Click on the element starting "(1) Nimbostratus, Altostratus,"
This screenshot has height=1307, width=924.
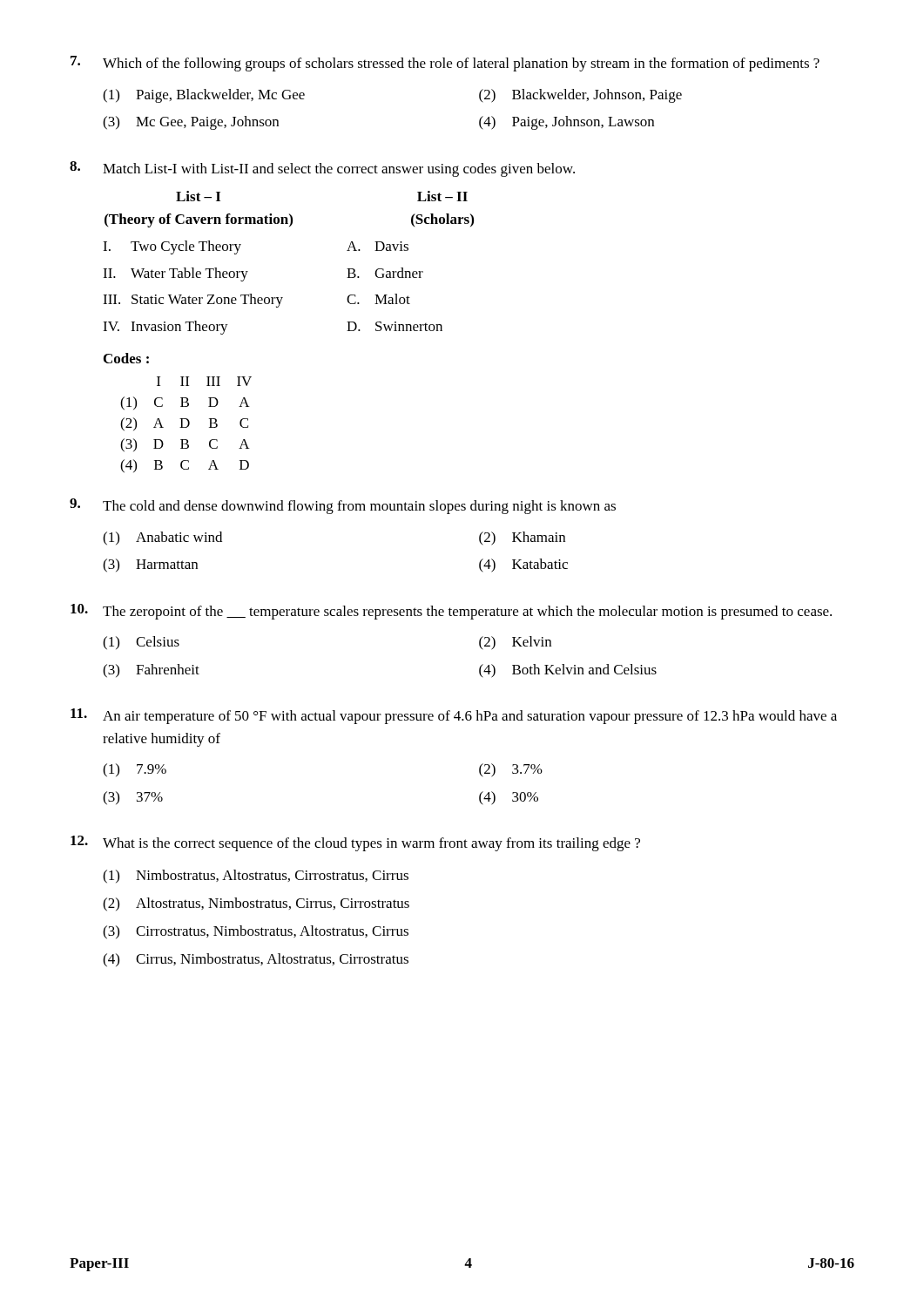tap(256, 875)
